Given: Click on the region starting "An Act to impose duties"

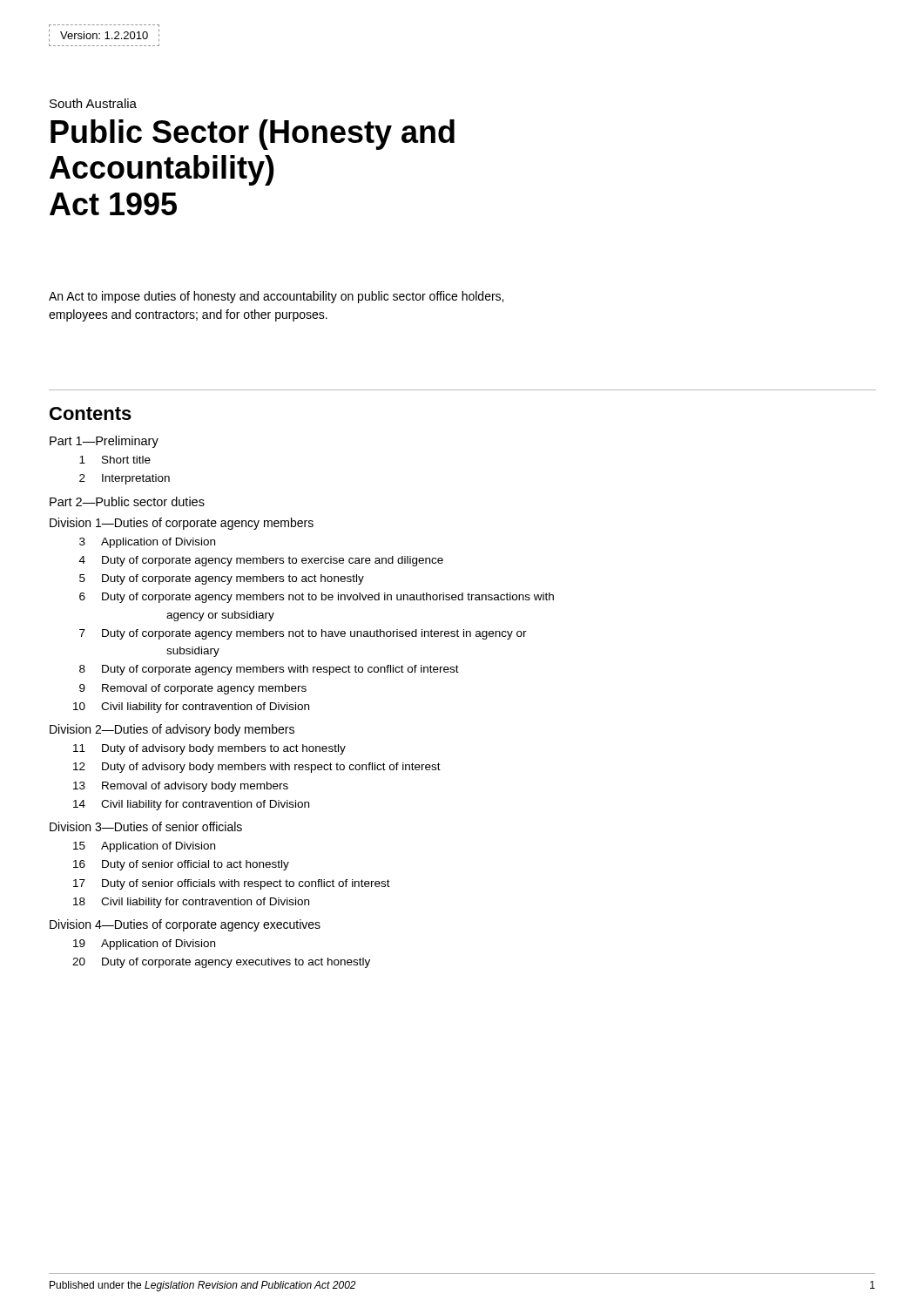Looking at the screenshot, I should pos(277,305).
